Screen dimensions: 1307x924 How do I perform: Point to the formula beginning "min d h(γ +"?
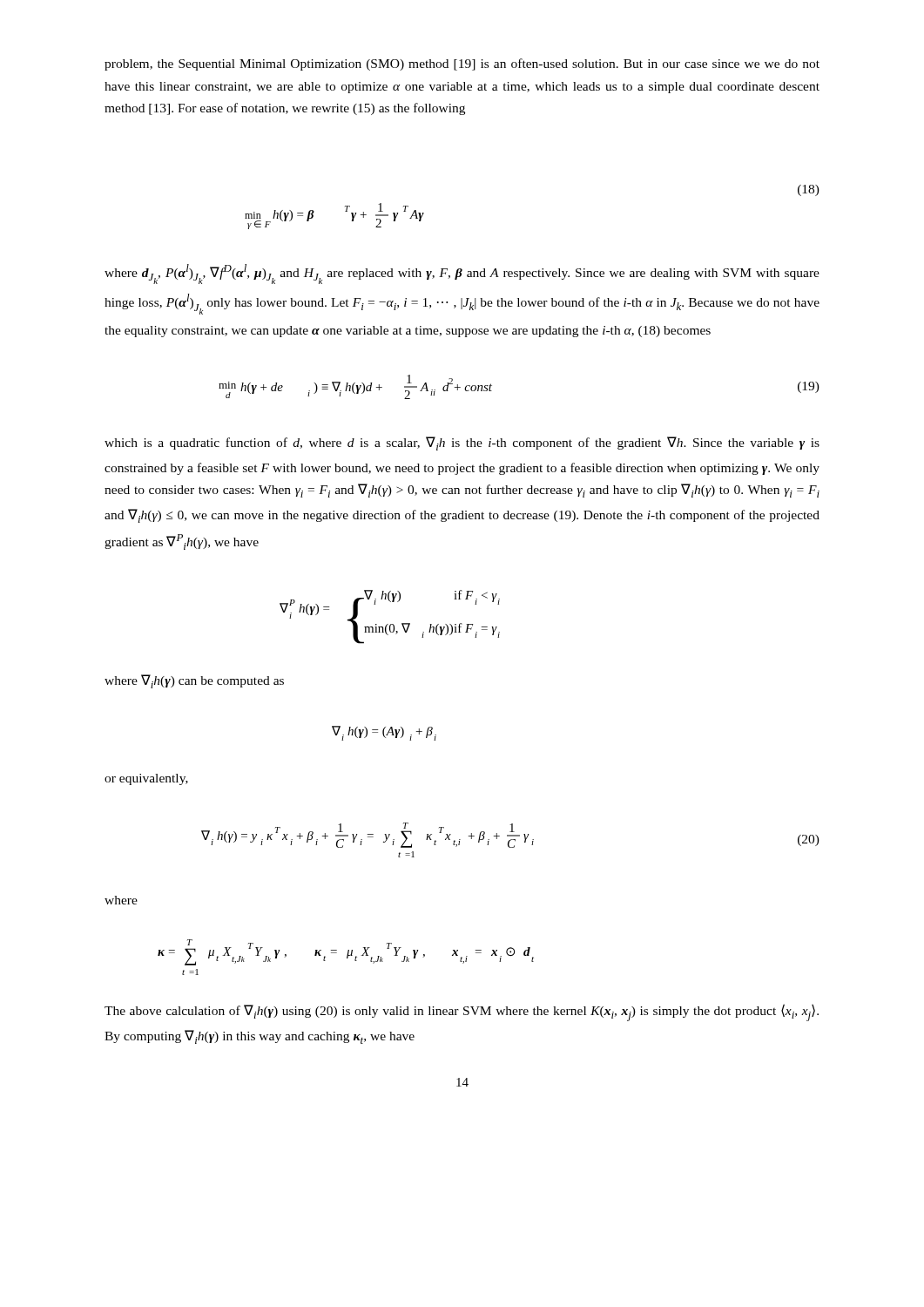(x=358, y=386)
